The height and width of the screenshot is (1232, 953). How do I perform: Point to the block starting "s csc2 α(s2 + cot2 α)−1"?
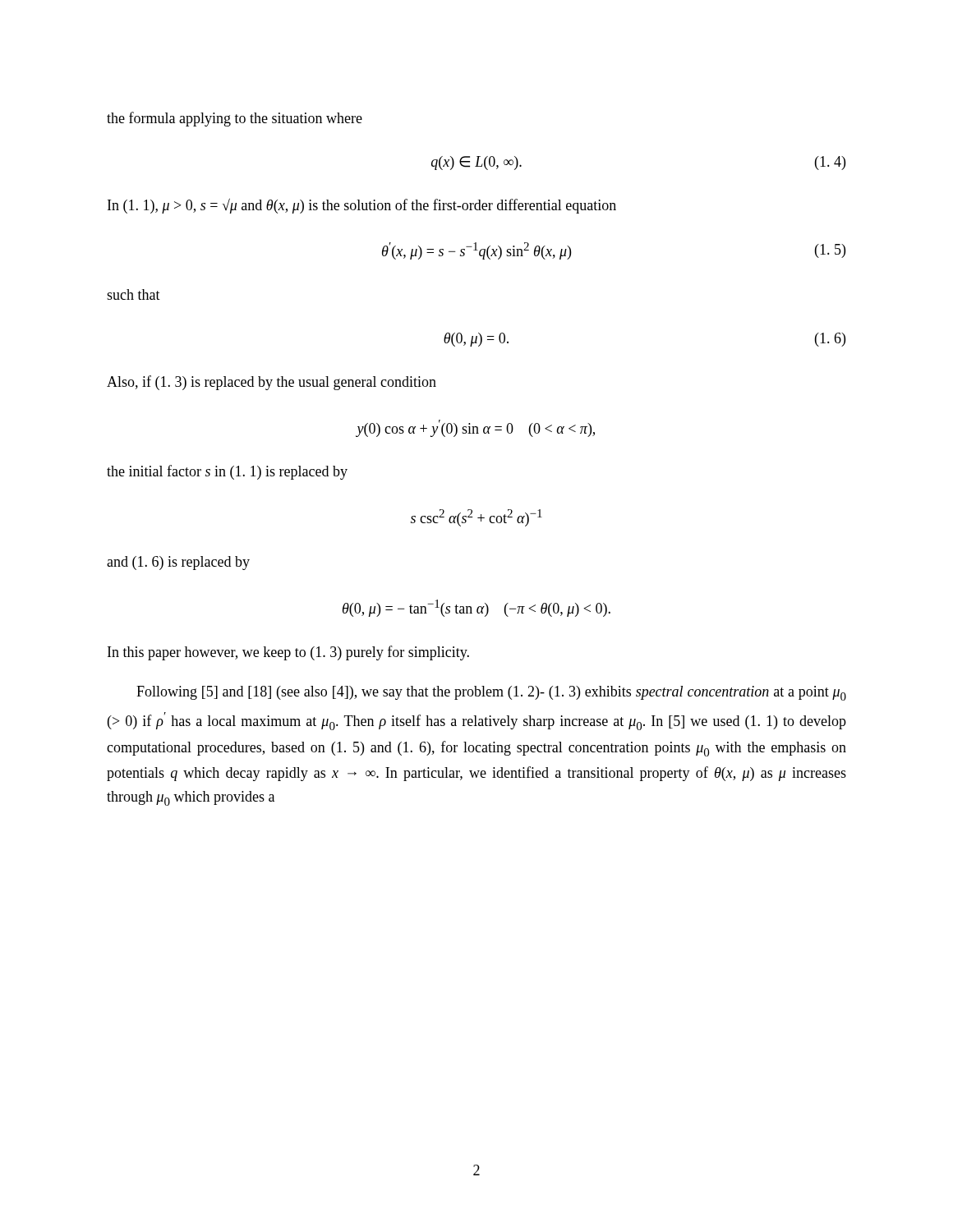(476, 517)
